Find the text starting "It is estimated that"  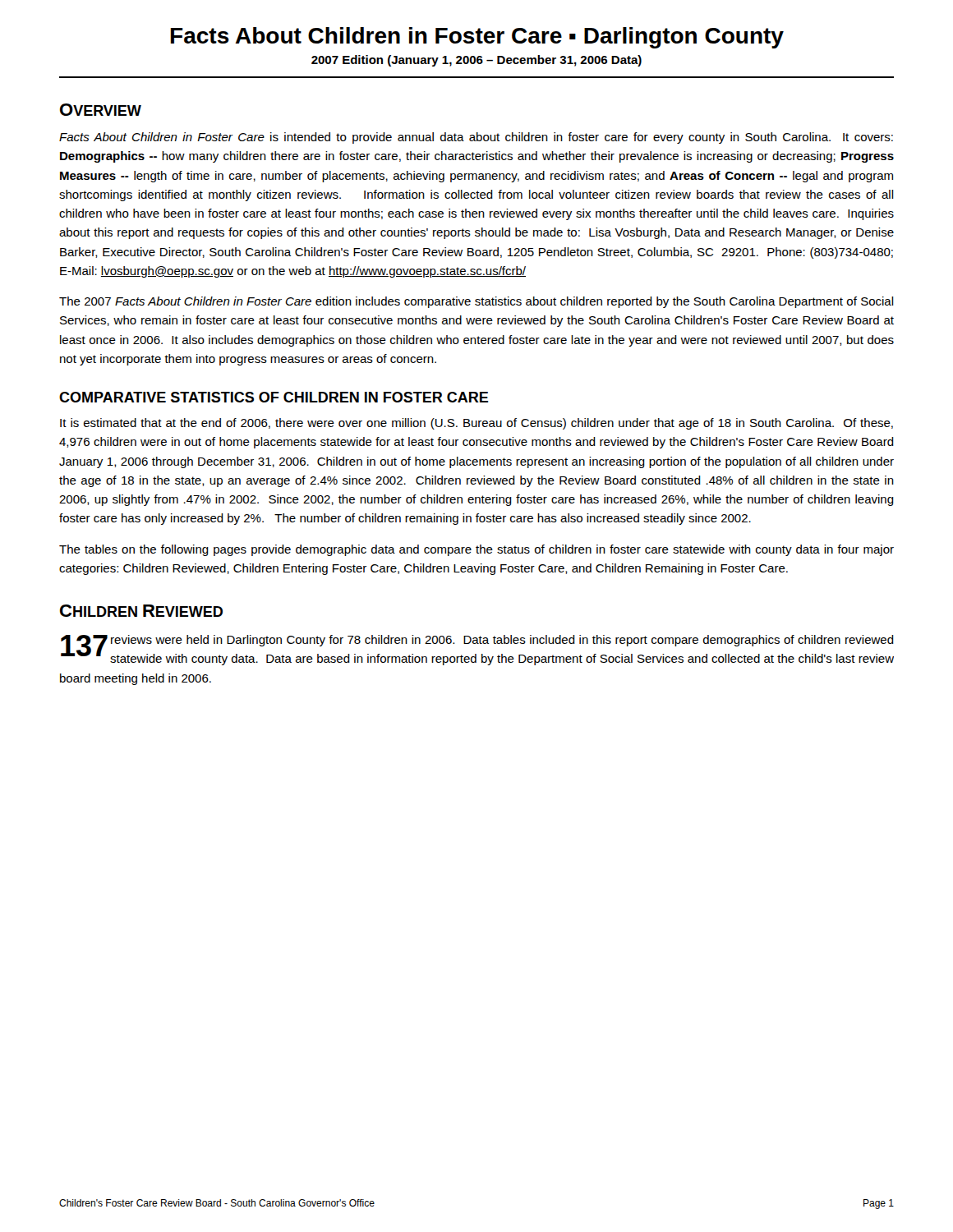tap(476, 470)
